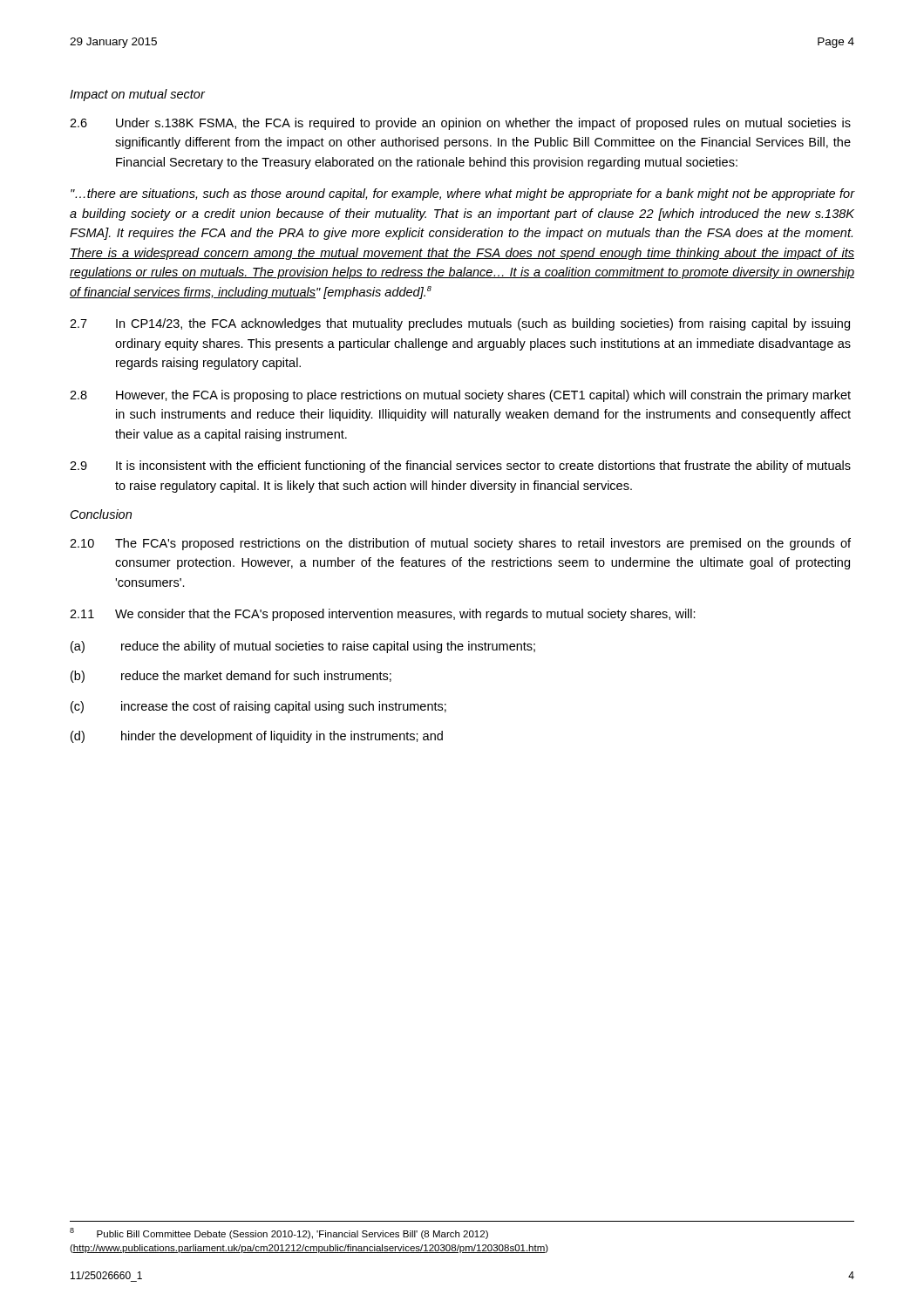Navigate to the text block starting "9It is inconsistent with"
The image size is (924, 1308).
coord(460,476)
